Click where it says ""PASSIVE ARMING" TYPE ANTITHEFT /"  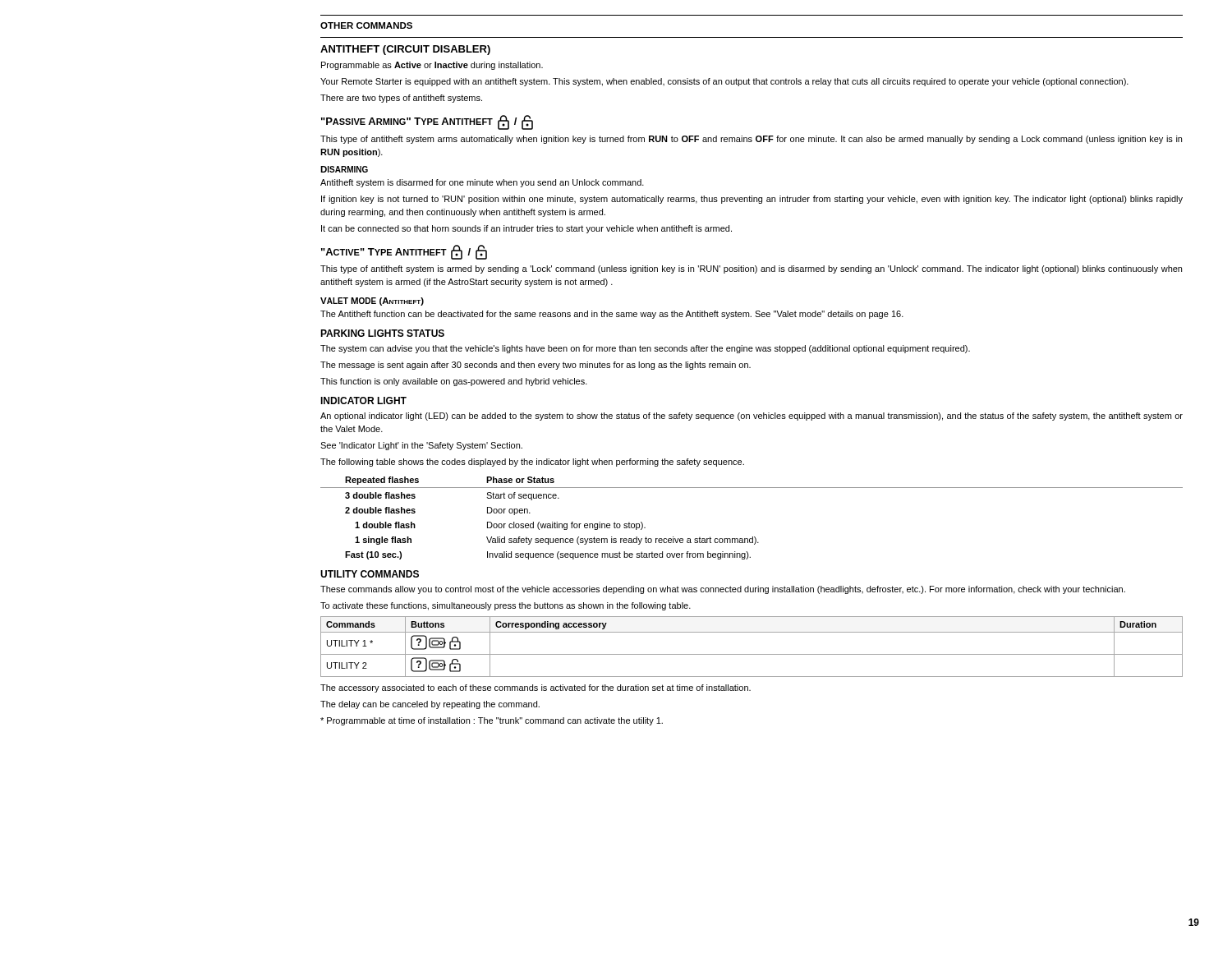pyautogui.click(x=428, y=121)
